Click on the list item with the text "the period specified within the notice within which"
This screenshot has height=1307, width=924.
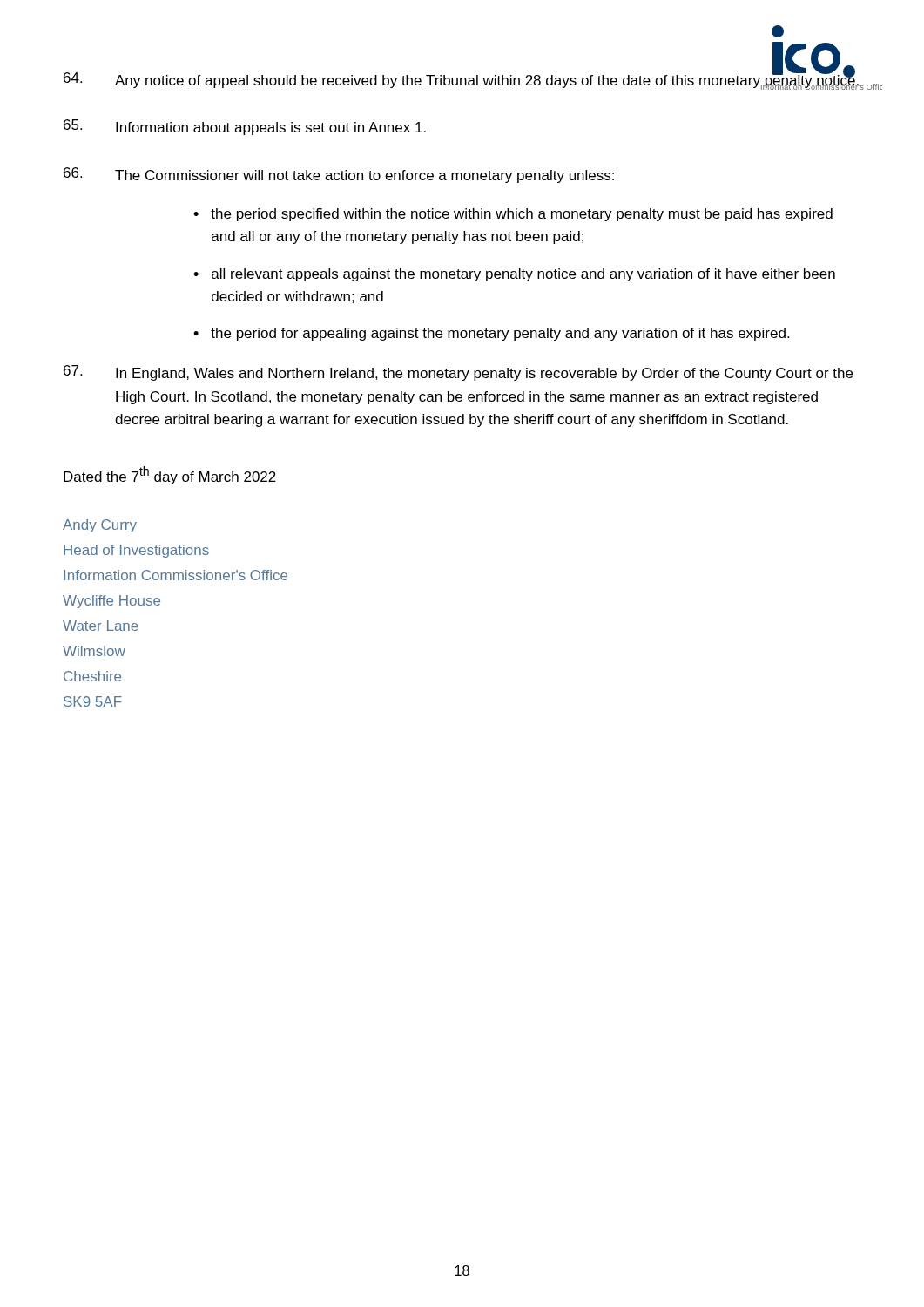click(x=522, y=225)
